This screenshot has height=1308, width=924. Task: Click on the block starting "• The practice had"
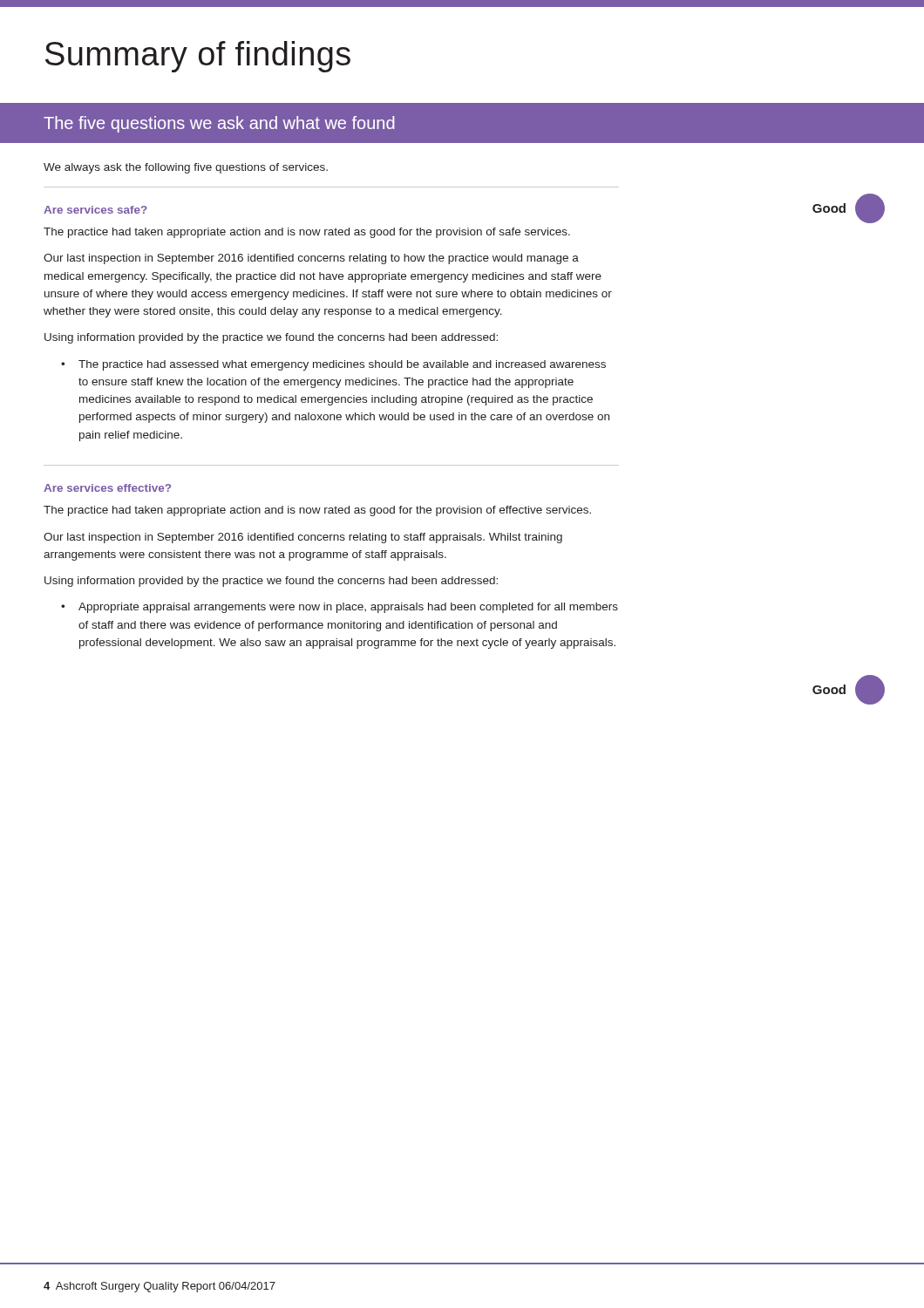[x=340, y=400]
